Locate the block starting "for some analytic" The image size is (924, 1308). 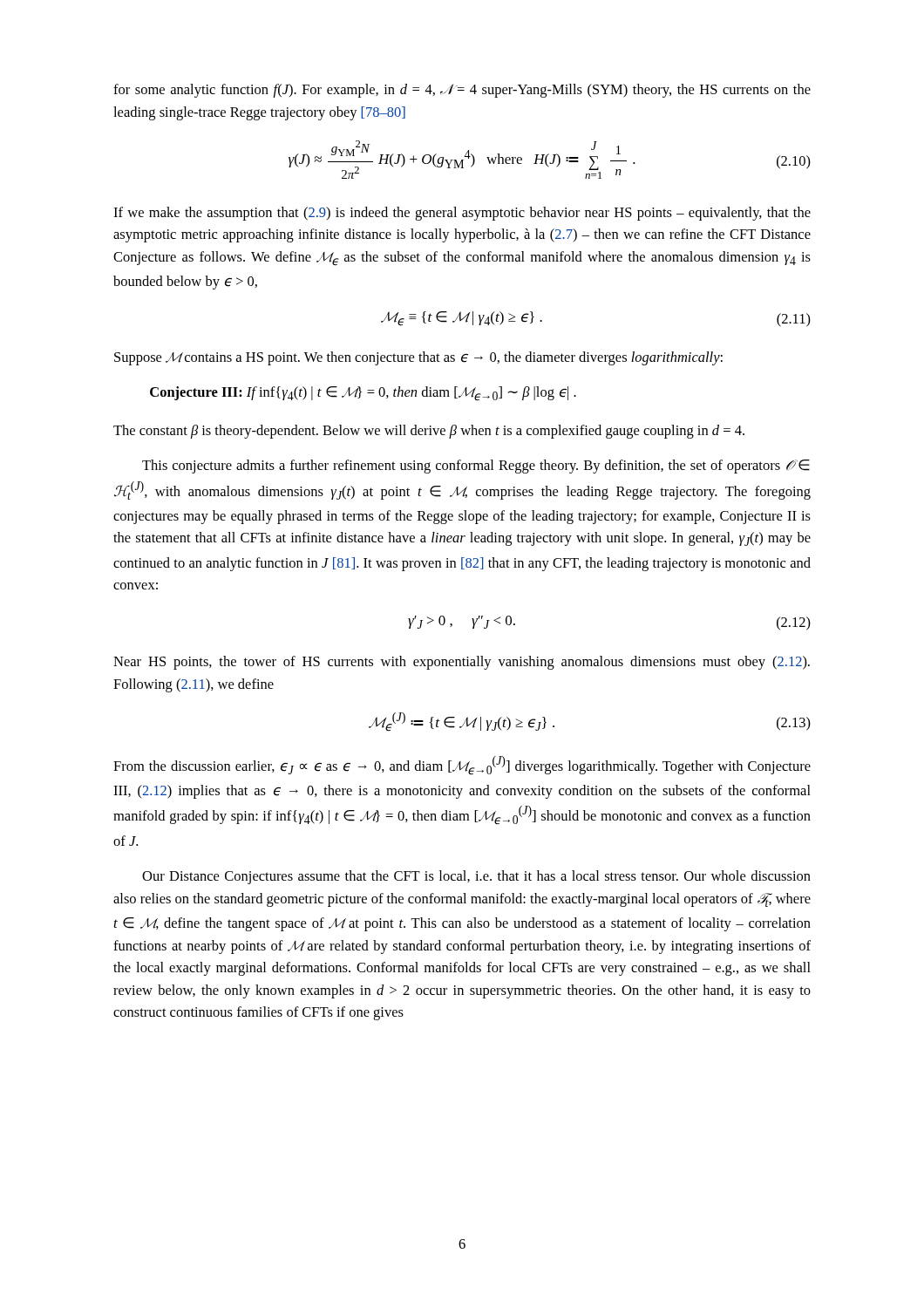click(x=462, y=101)
